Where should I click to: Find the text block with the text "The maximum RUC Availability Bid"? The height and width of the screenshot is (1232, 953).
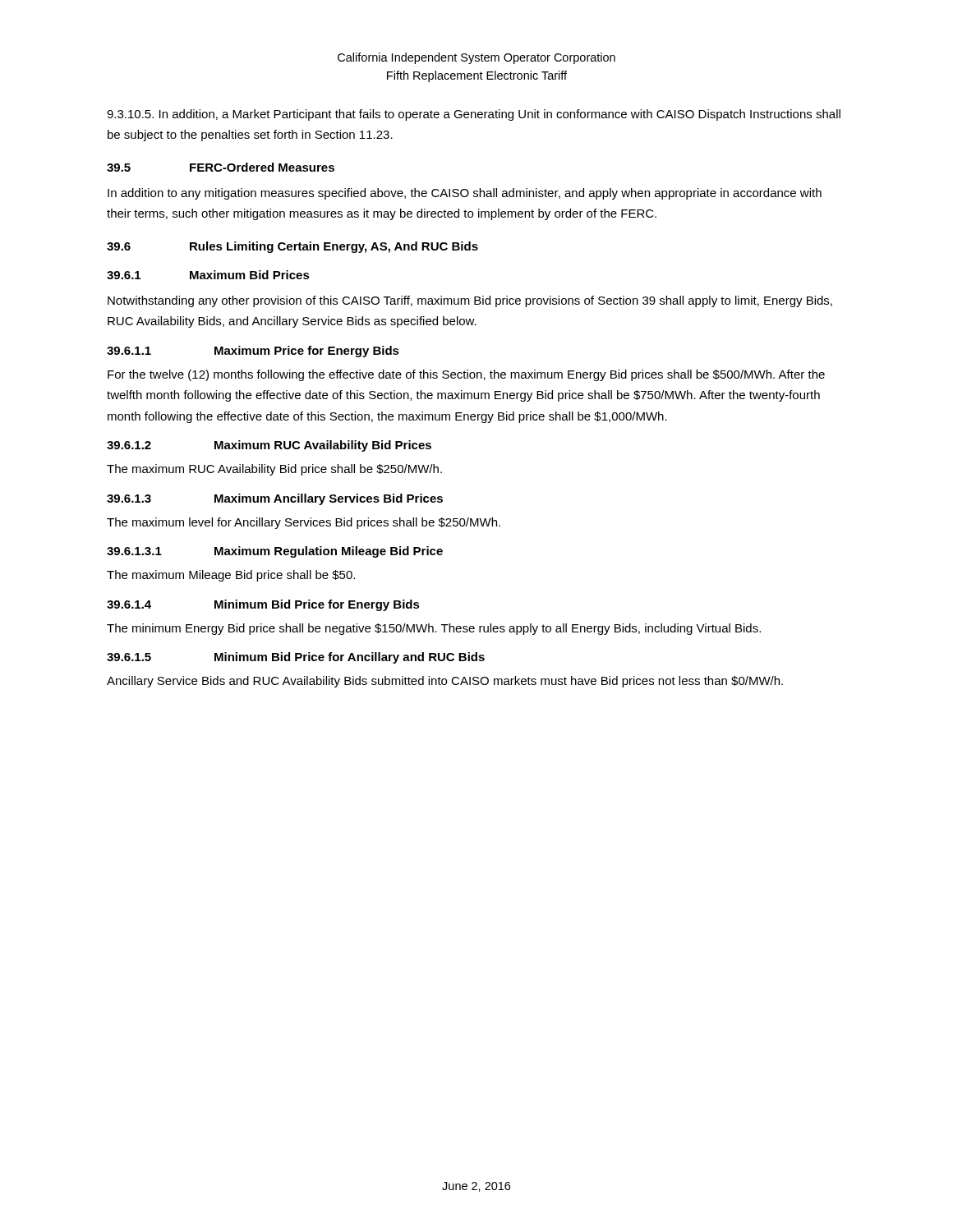click(x=275, y=469)
